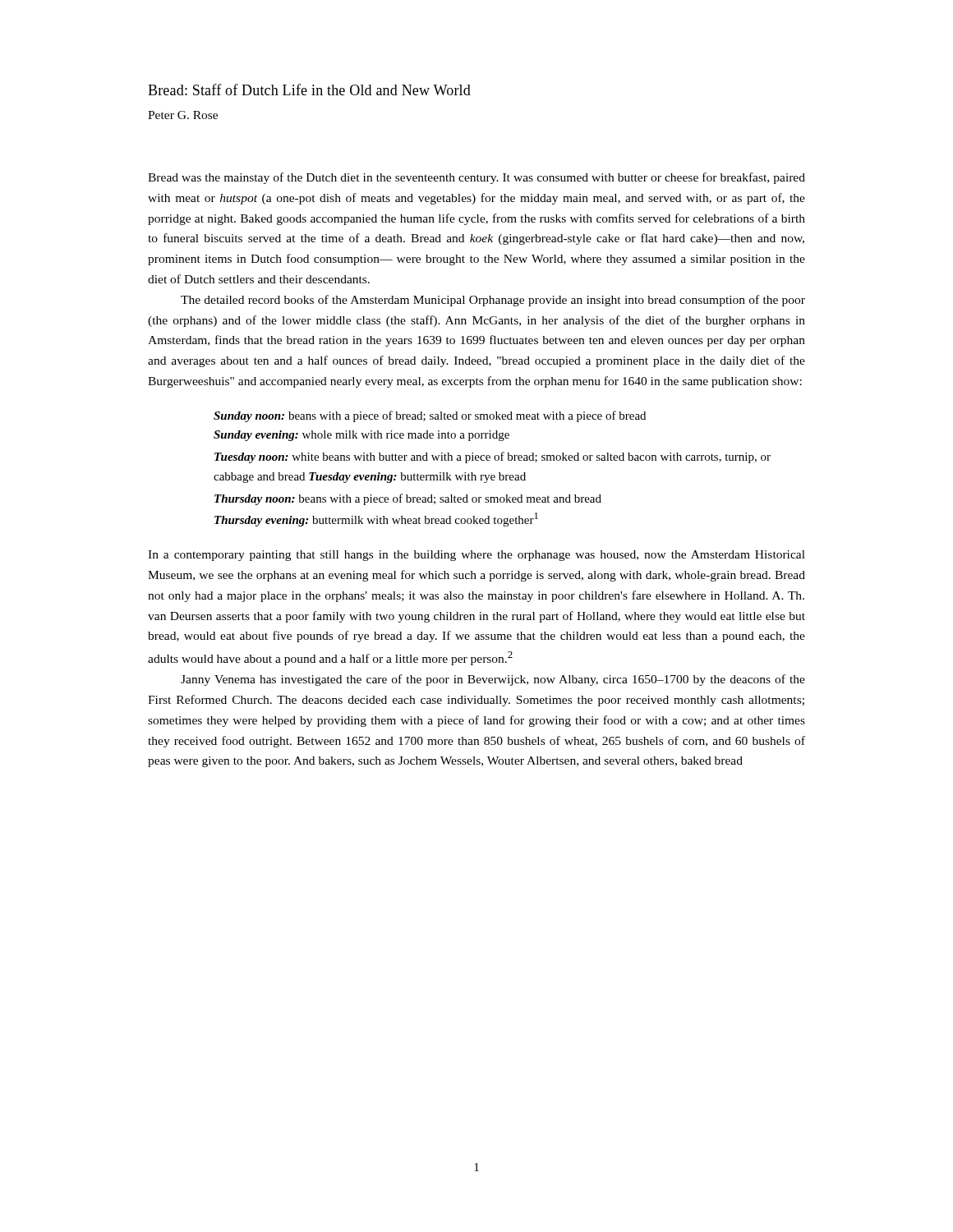The height and width of the screenshot is (1232, 953).
Task: Point to the block beginning "Sunday evening: whole milk with"
Action: point(509,435)
